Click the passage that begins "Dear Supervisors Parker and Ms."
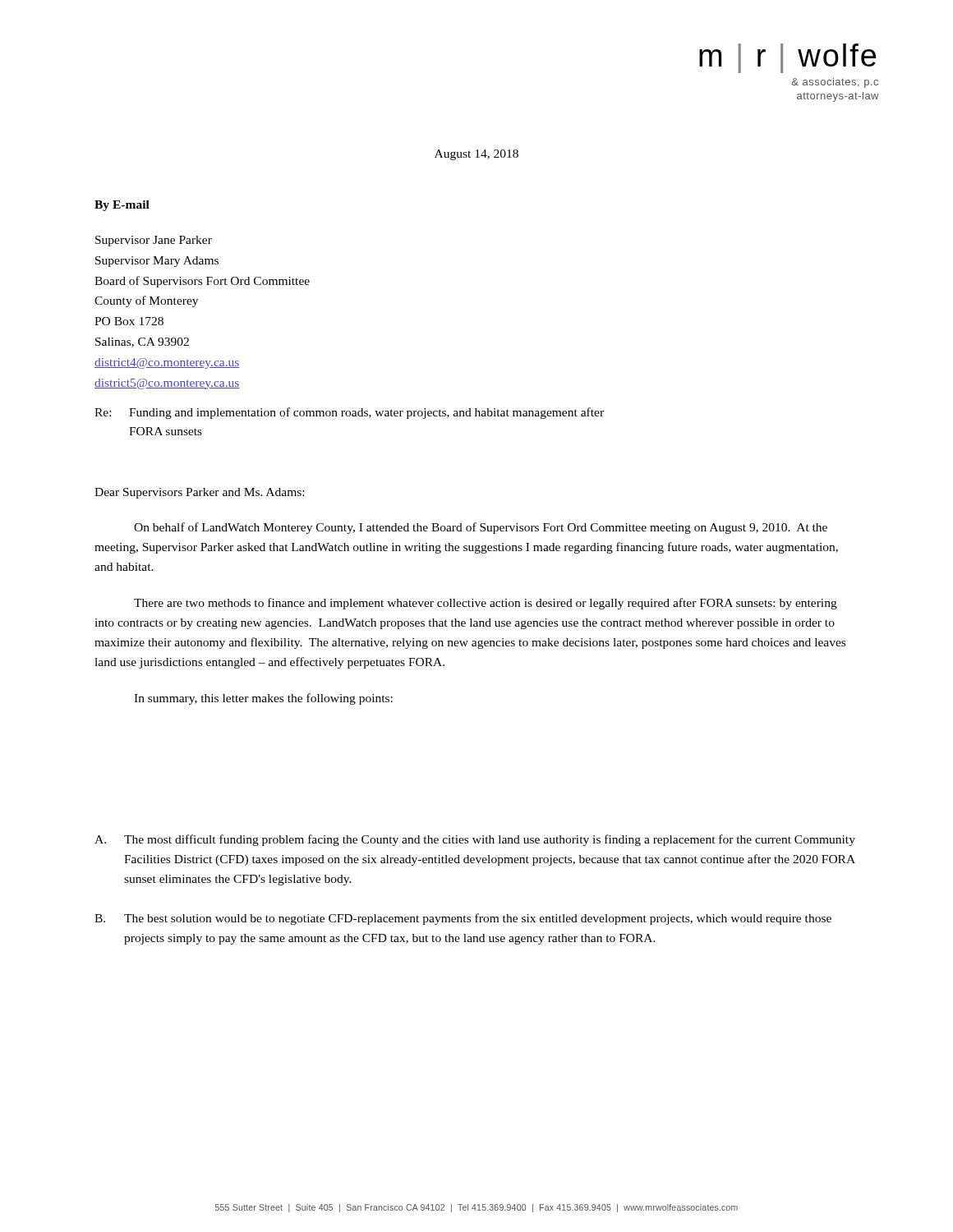Screen dimensions: 1232x953 200,492
